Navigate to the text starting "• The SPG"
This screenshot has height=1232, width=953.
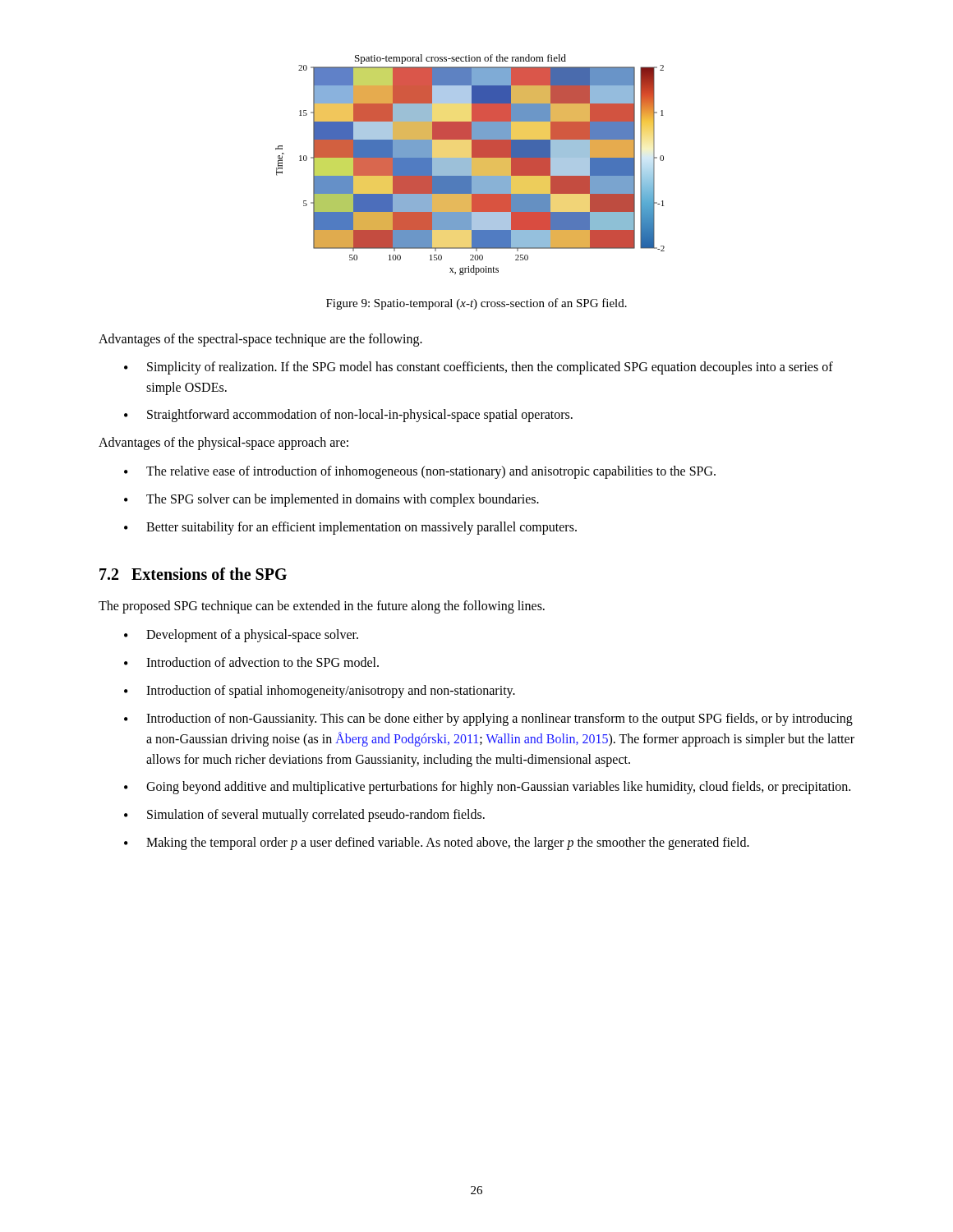point(489,500)
